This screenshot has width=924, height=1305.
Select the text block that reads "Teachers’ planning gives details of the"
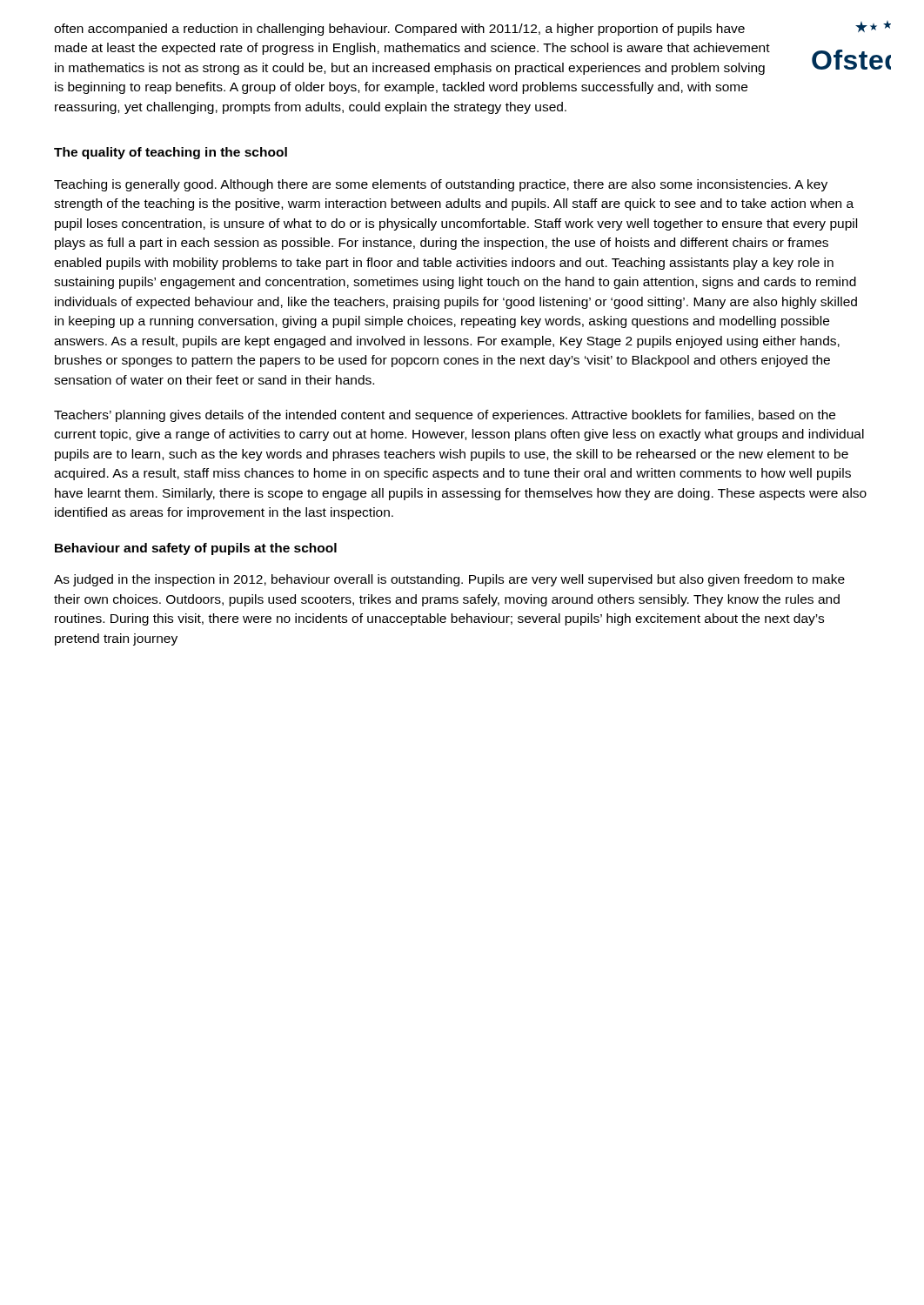click(460, 463)
